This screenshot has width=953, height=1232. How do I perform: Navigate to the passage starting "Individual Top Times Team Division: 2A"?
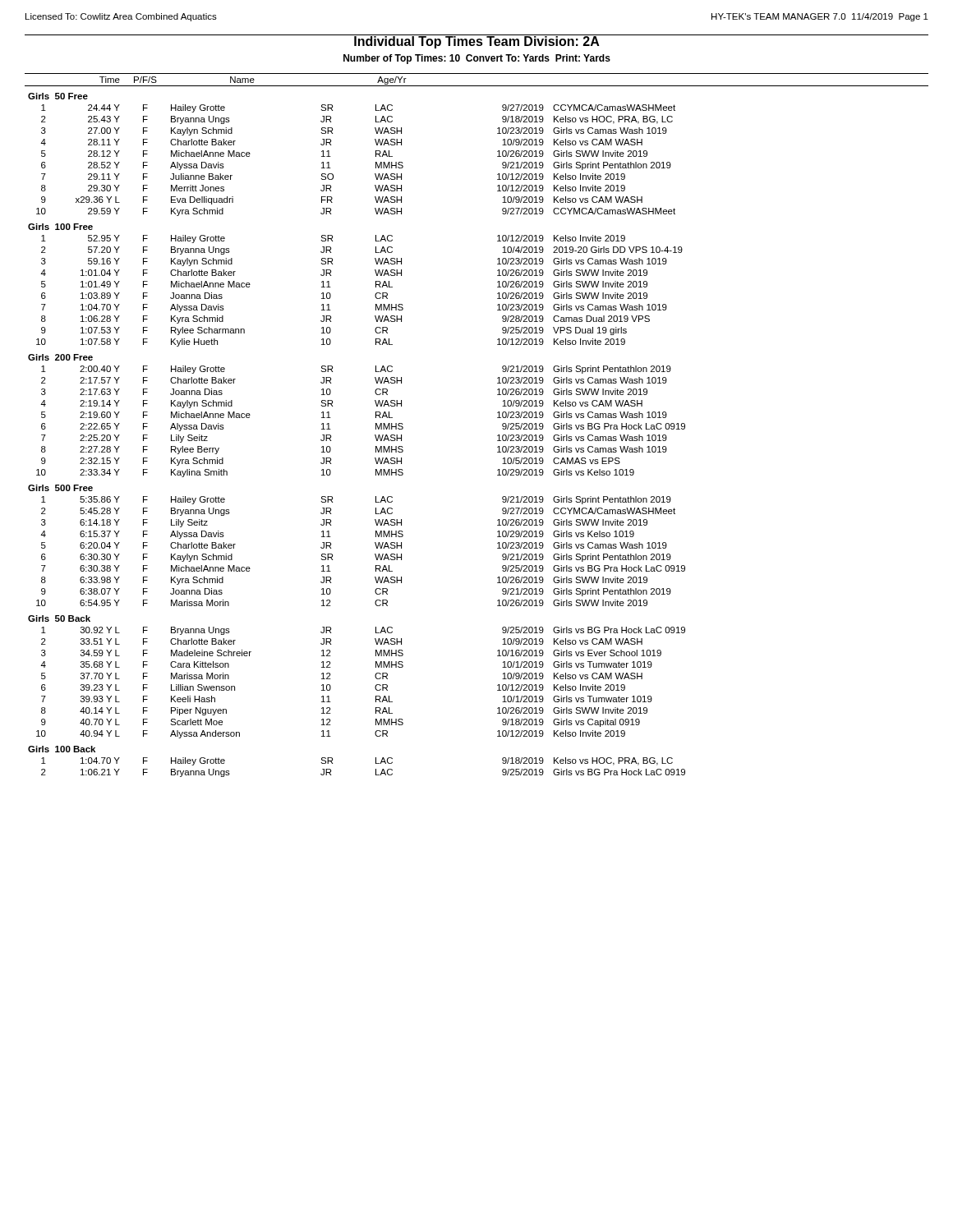[476, 41]
